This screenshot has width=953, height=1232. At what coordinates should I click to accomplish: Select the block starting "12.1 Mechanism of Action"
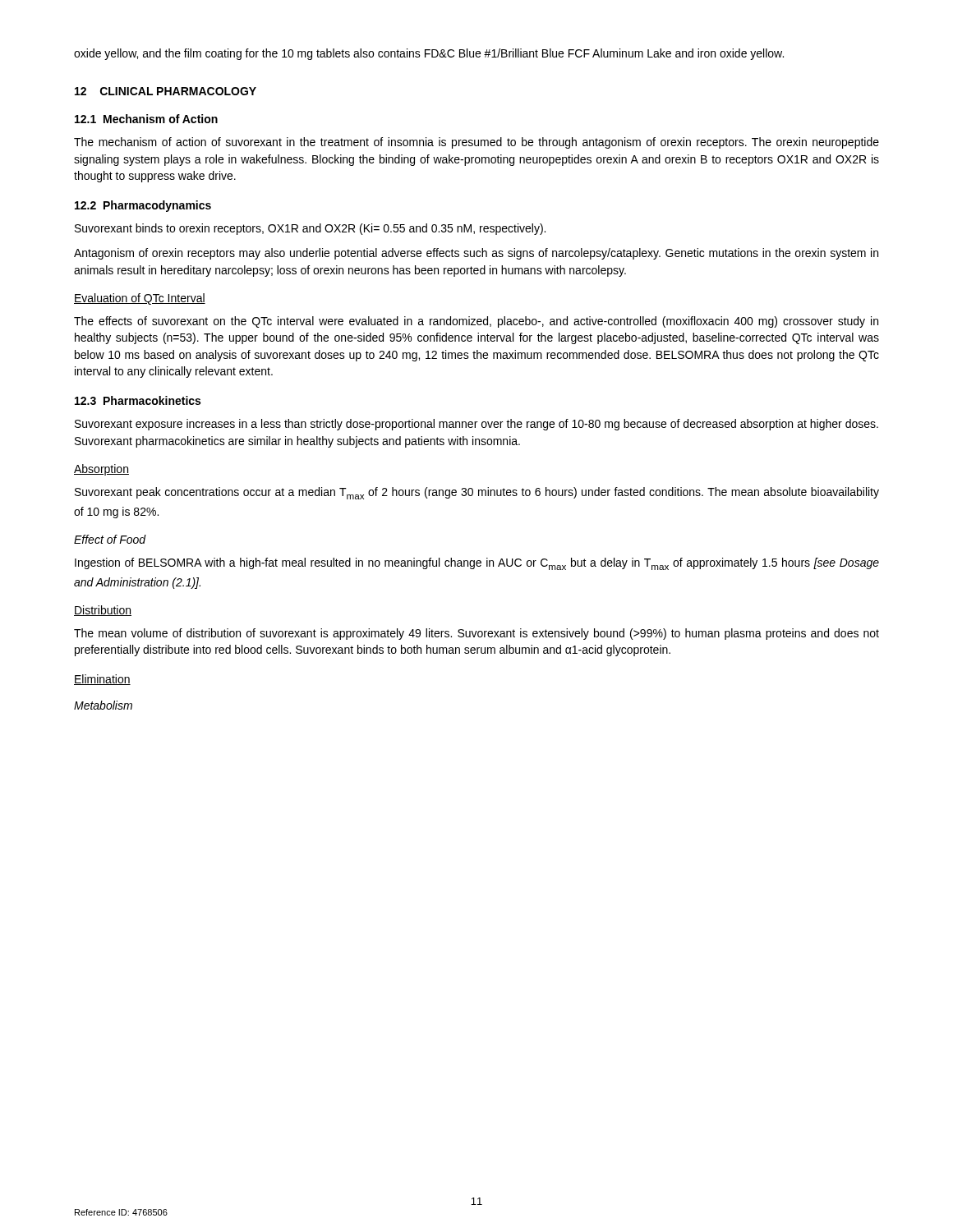click(x=146, y=119)
